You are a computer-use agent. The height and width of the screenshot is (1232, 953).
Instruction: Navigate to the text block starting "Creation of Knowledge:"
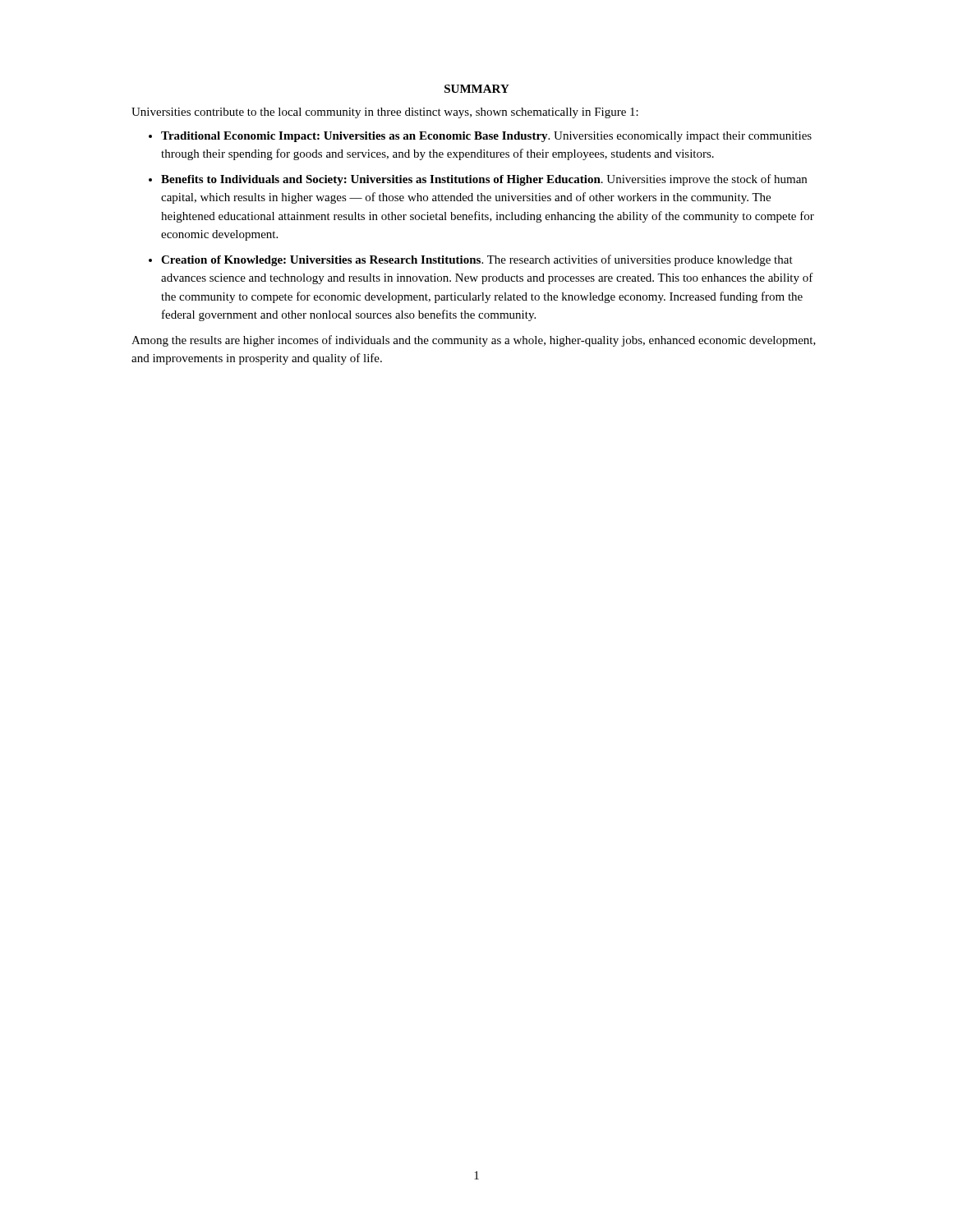(x=487, y=287)
